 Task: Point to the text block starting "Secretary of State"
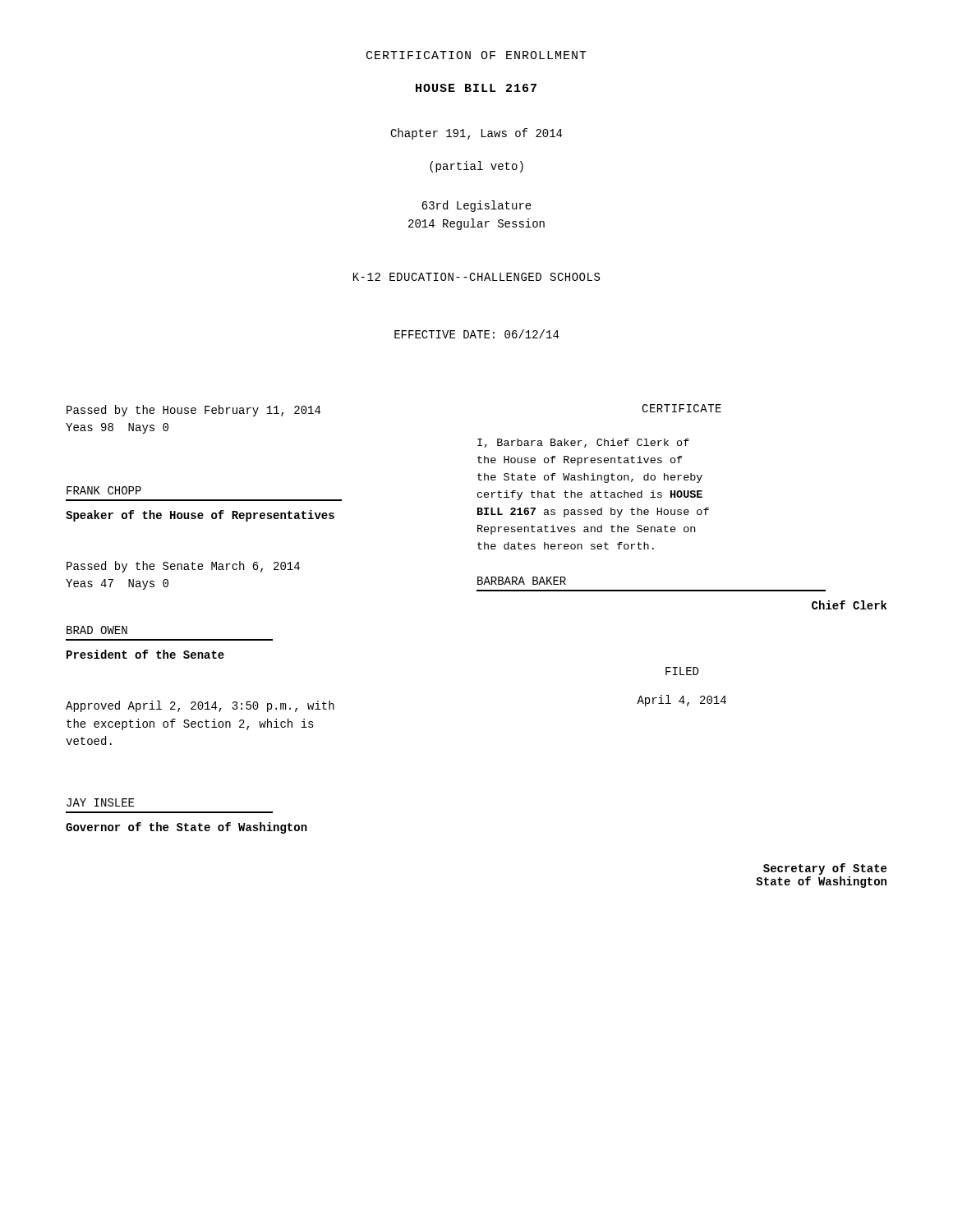coord(822,876)
